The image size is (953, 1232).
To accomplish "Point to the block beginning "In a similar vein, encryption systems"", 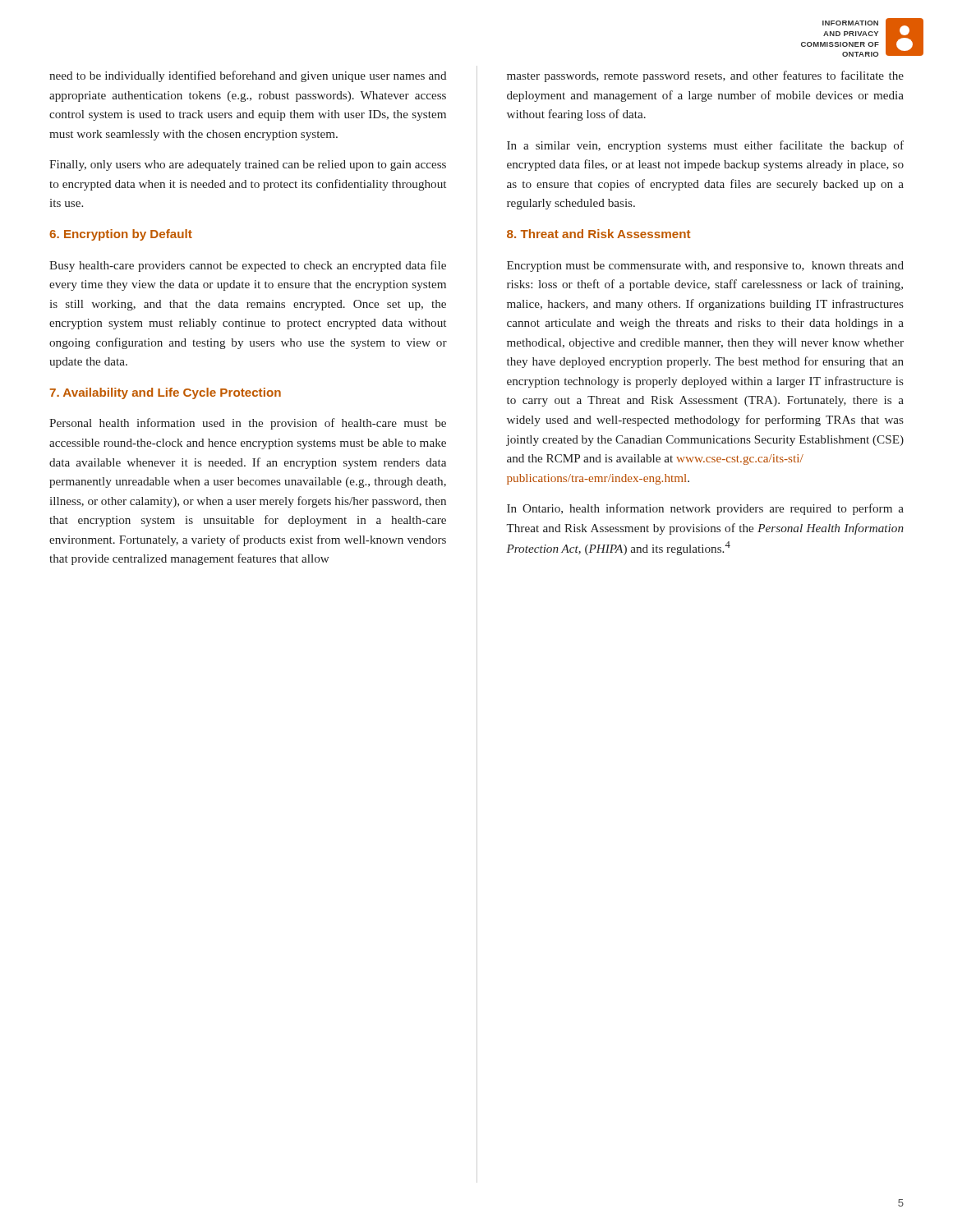I will coord(705,174).
